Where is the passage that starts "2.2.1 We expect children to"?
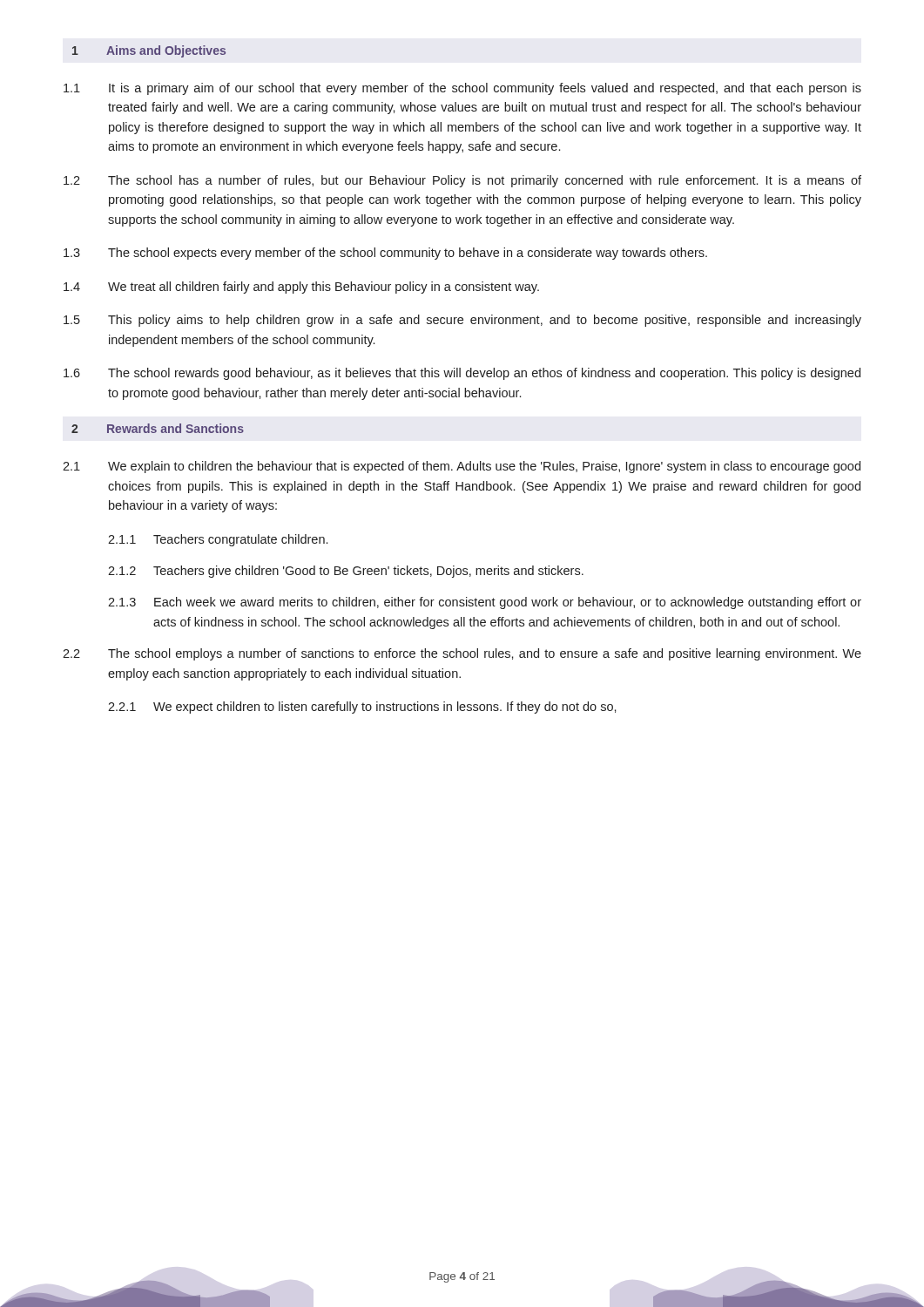Screen dimensions: 1307x924 [485, 707]
